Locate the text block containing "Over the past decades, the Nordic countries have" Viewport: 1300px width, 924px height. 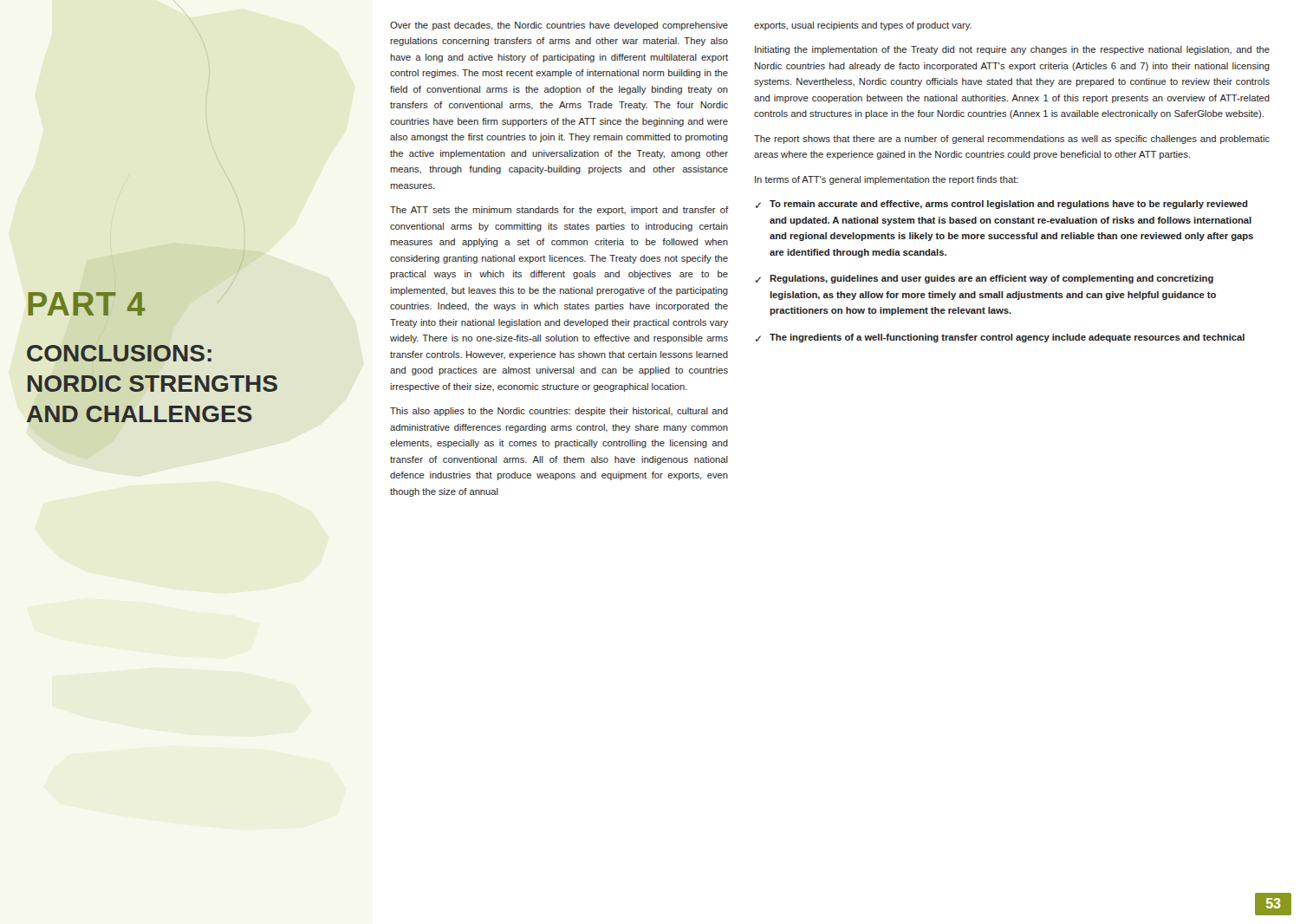[x=559, y=105]
